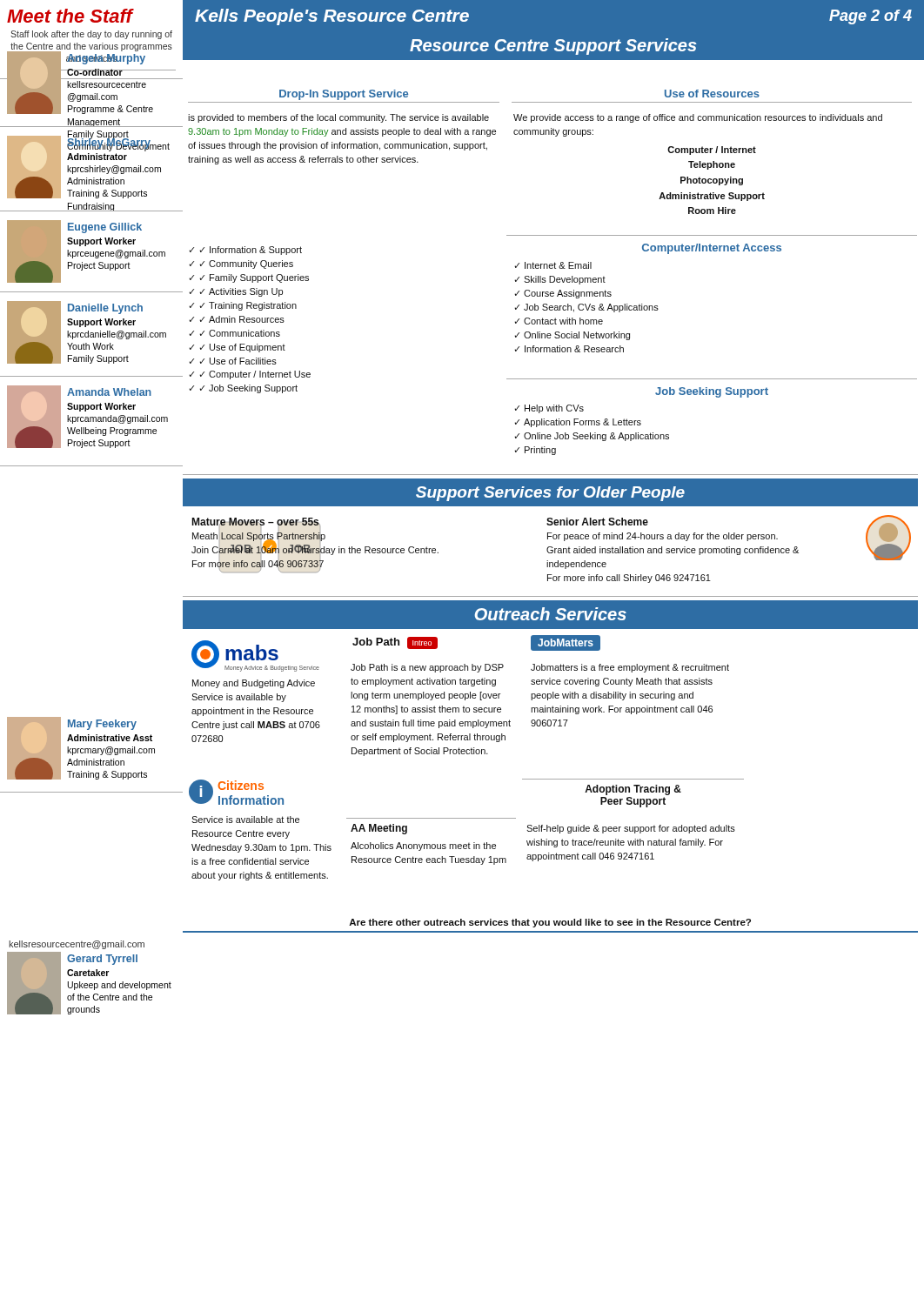Click on the block starting "Adoption Tracing &Peer Support"
The height and width of the screenshot is (1305, 924).
coord(633,795)
